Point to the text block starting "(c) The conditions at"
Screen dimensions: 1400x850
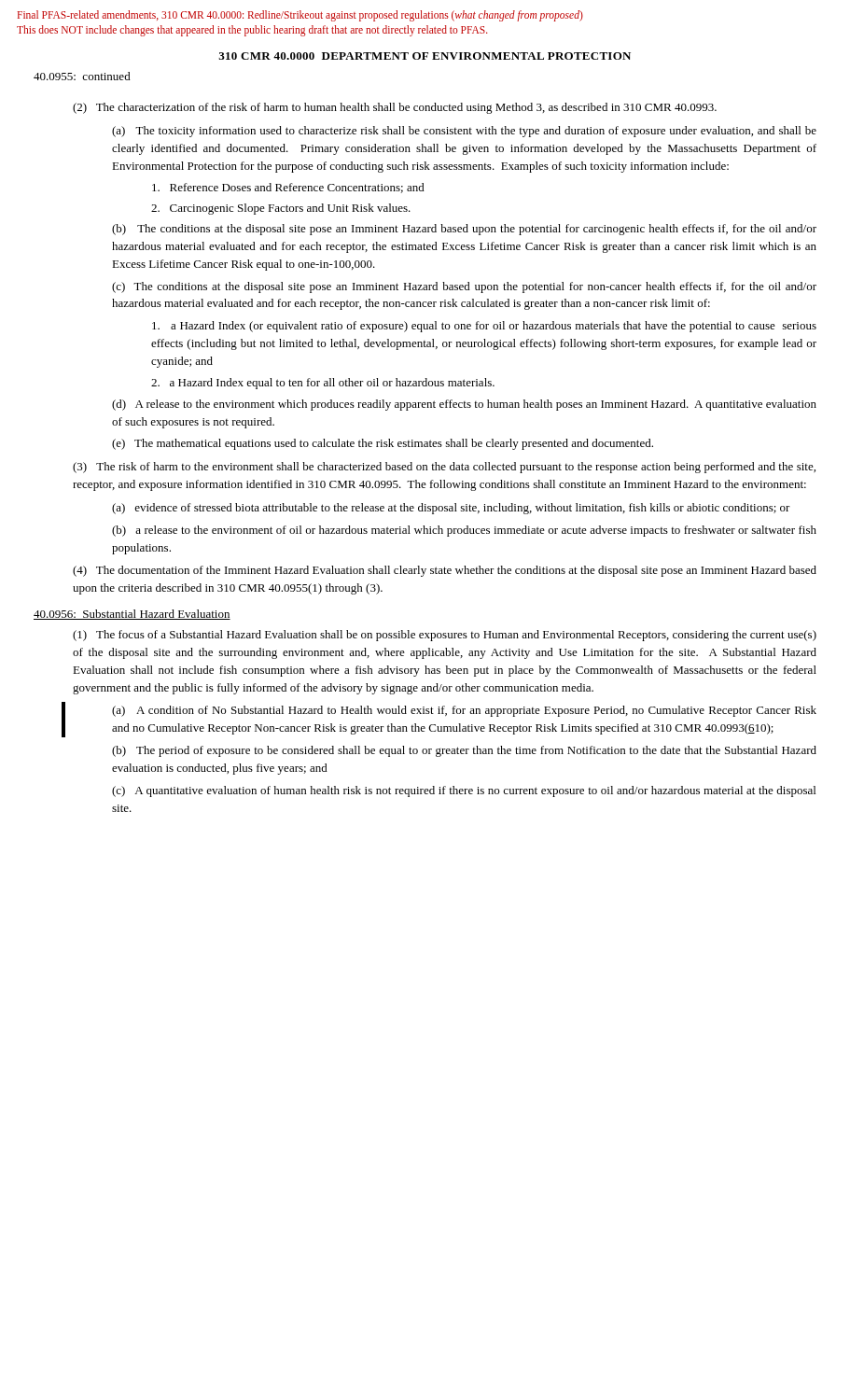click(x=464, y=294)
